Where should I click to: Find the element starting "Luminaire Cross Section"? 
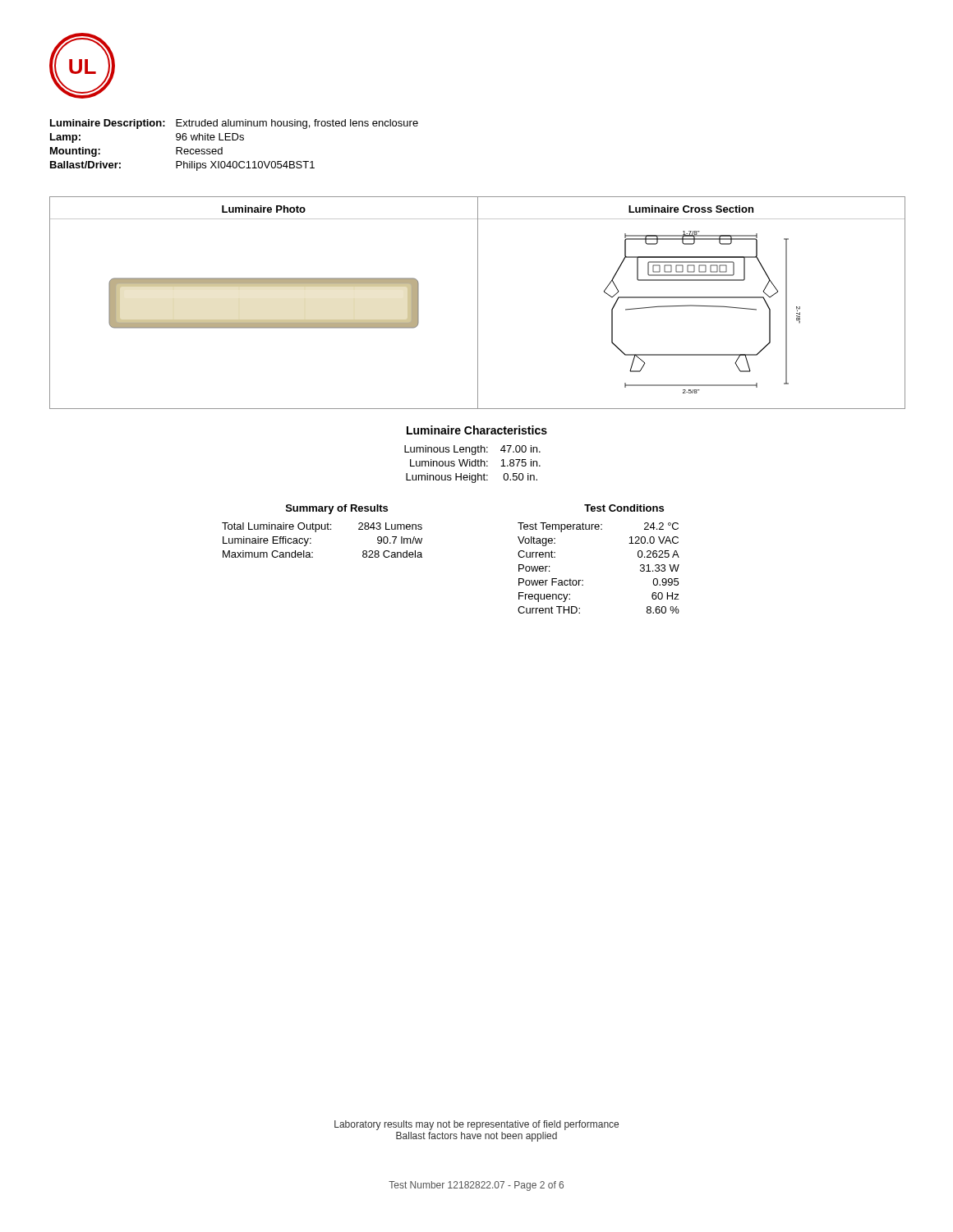pos(691,209)
